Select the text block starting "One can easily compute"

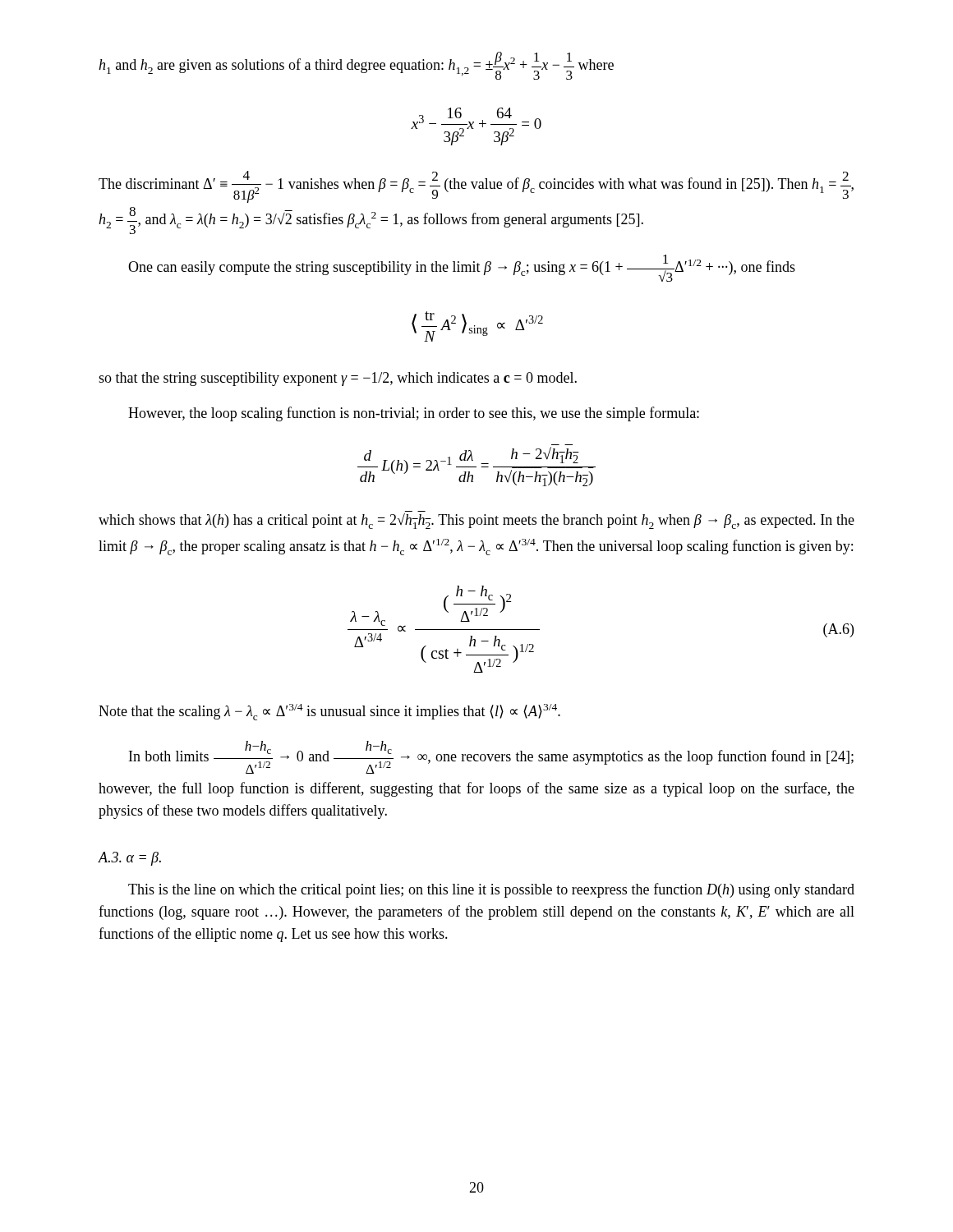click(x=462, y=269)
